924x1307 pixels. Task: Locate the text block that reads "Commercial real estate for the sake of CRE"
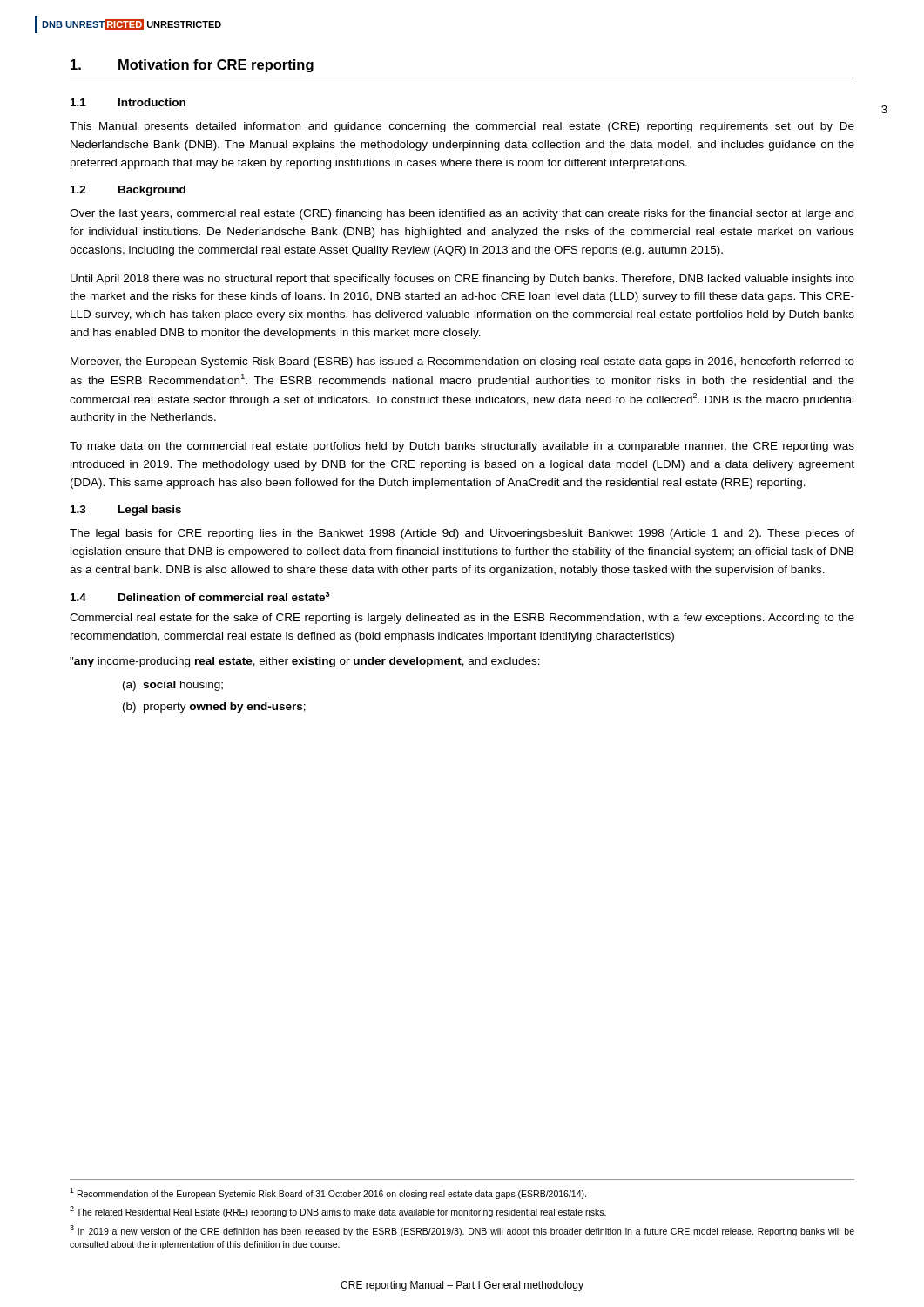click(x=462, y=627)
